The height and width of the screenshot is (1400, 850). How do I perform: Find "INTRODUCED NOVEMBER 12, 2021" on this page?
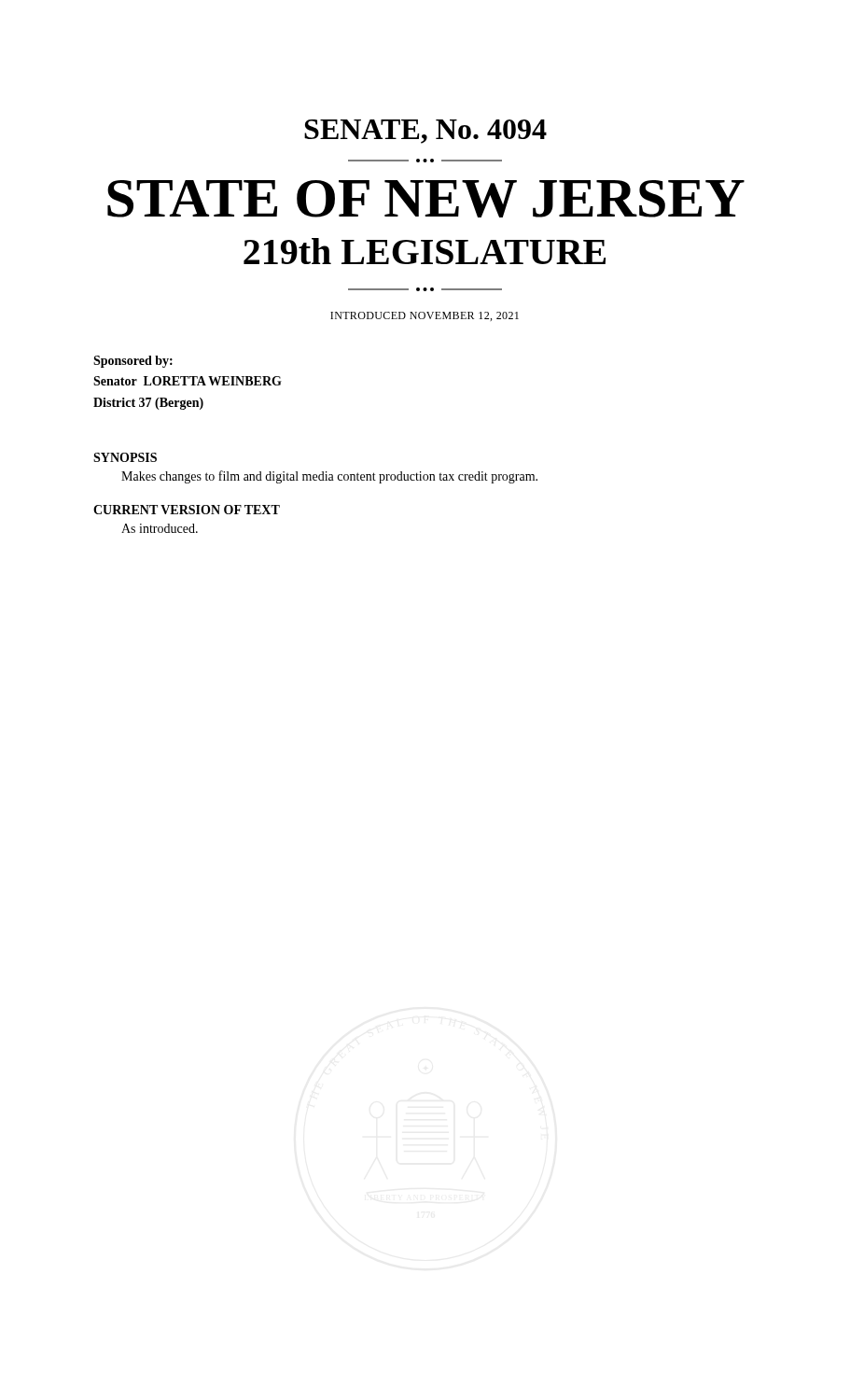point(425,315)
